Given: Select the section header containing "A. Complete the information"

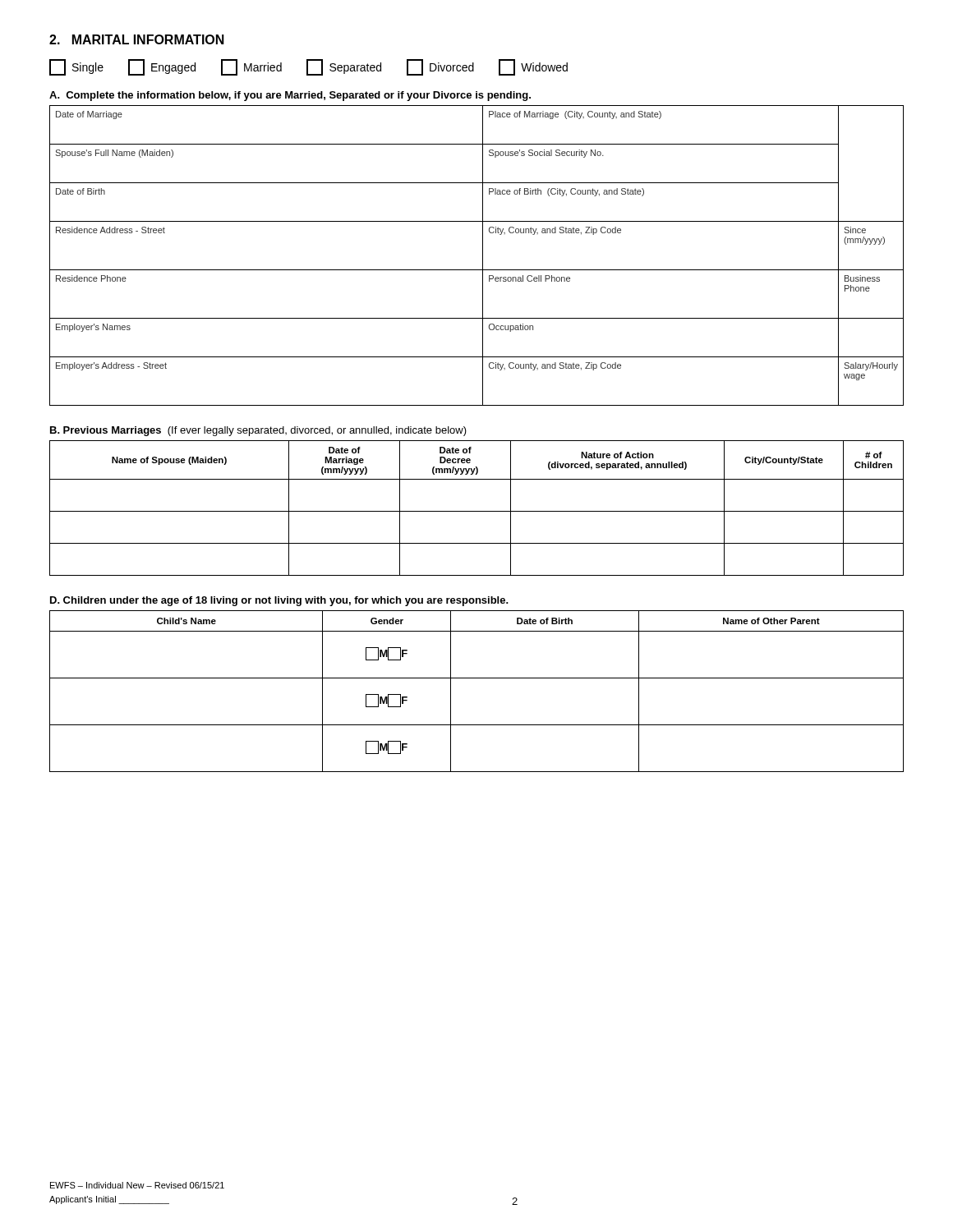Looking at the screenshot, I should click(x=290, y=95).
